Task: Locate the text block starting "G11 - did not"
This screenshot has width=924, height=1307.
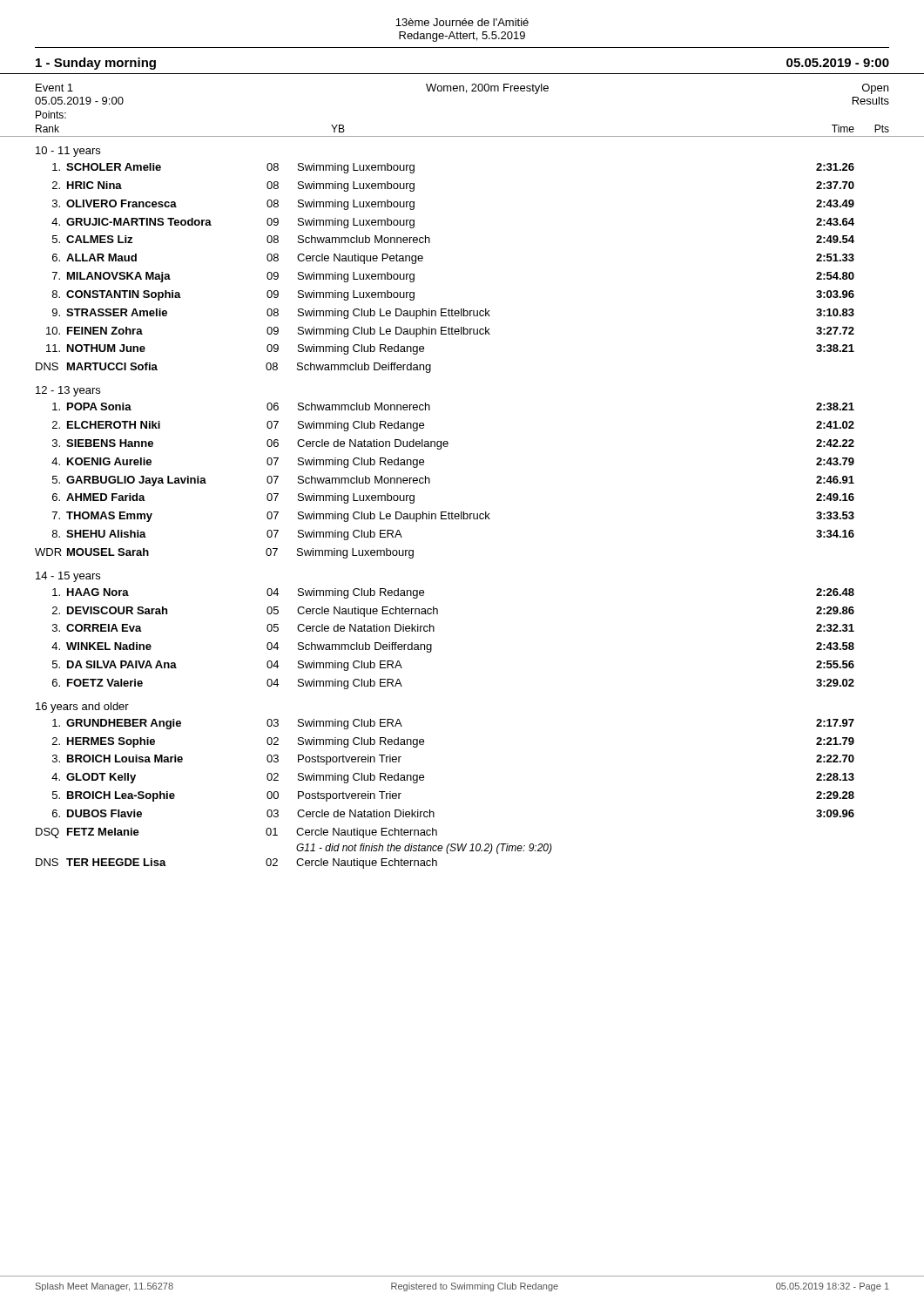Action: (x=424, y=848)
